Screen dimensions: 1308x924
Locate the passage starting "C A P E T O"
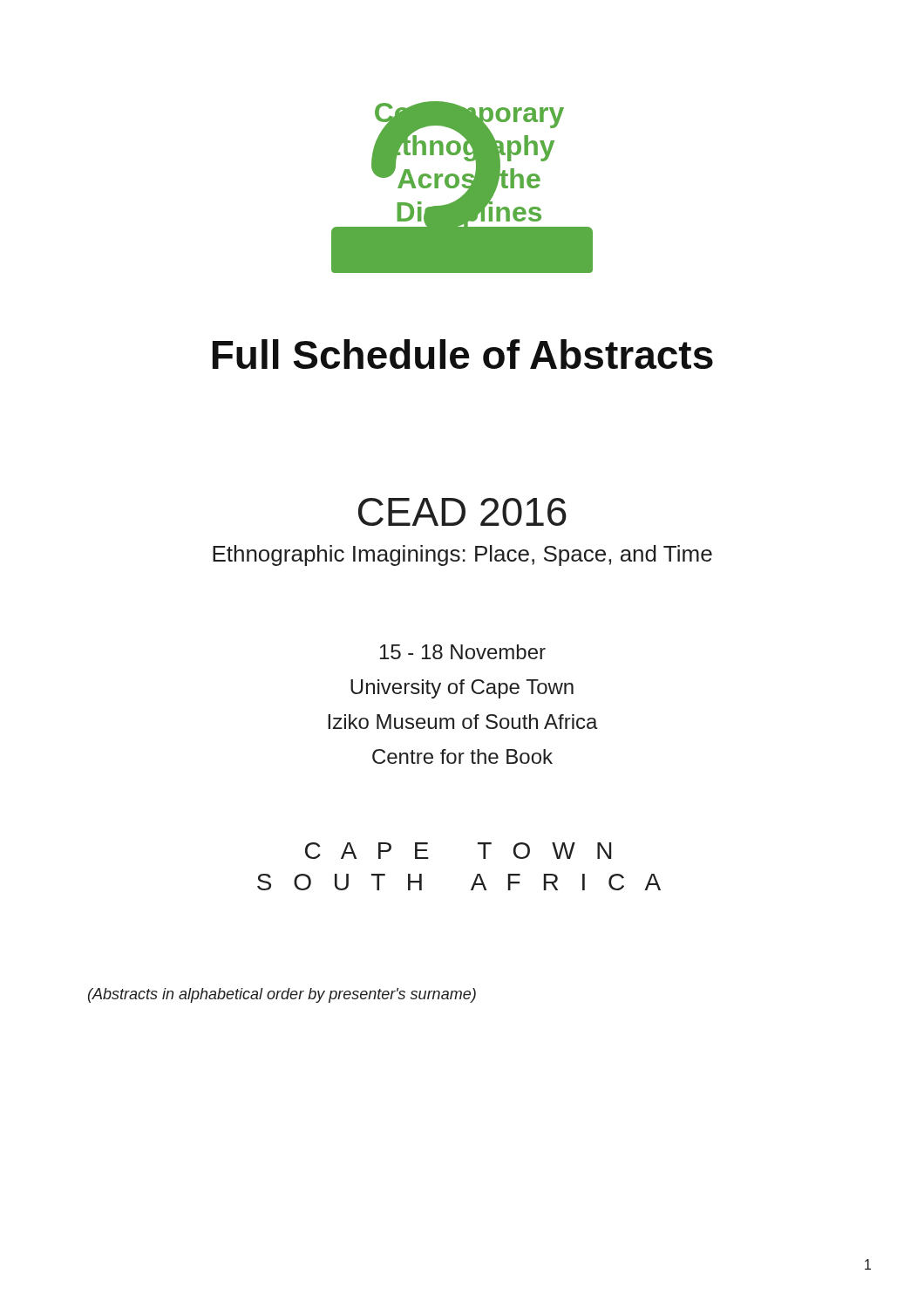coord(307,851)
